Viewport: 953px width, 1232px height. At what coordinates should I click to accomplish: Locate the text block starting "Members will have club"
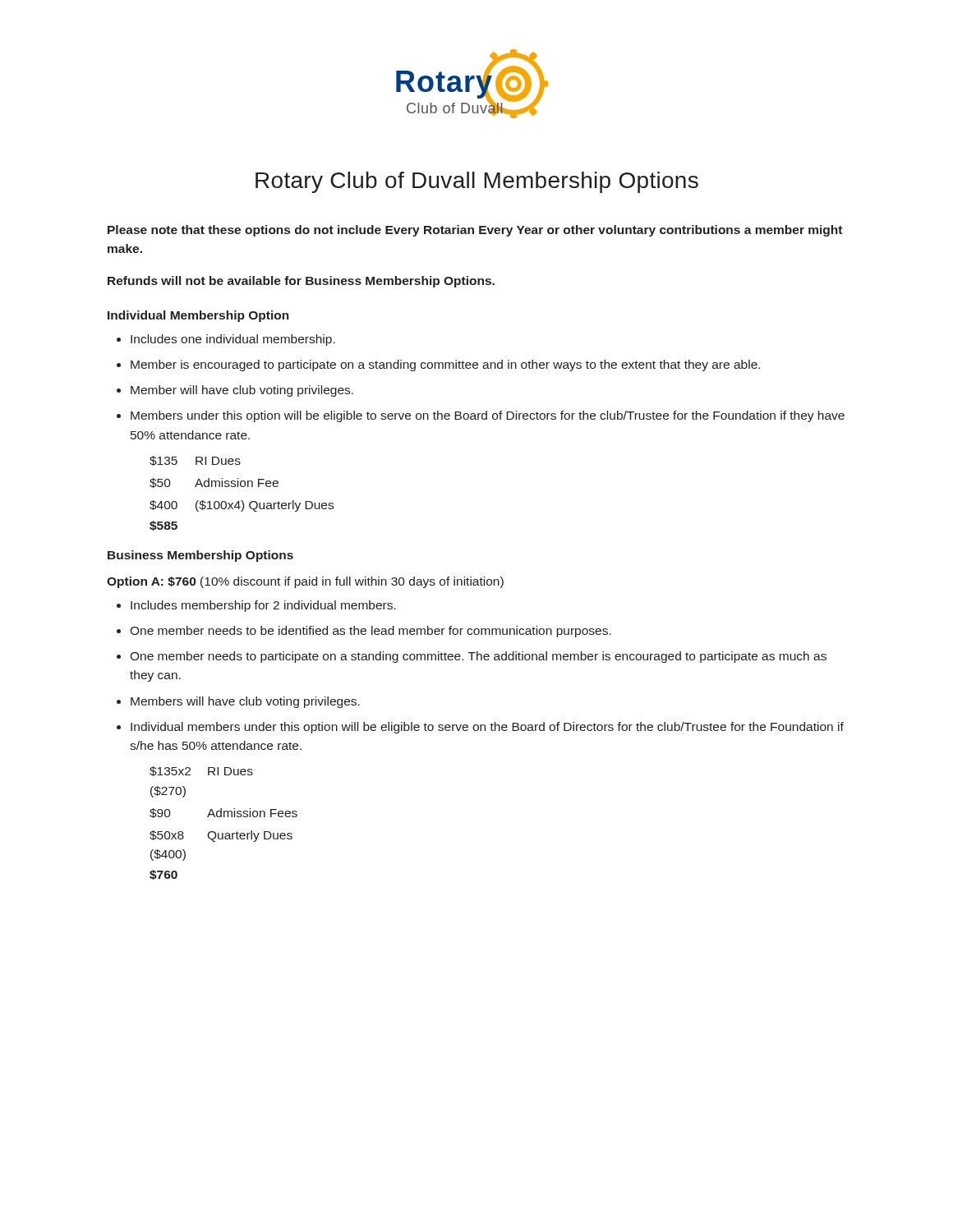(238, 702)
